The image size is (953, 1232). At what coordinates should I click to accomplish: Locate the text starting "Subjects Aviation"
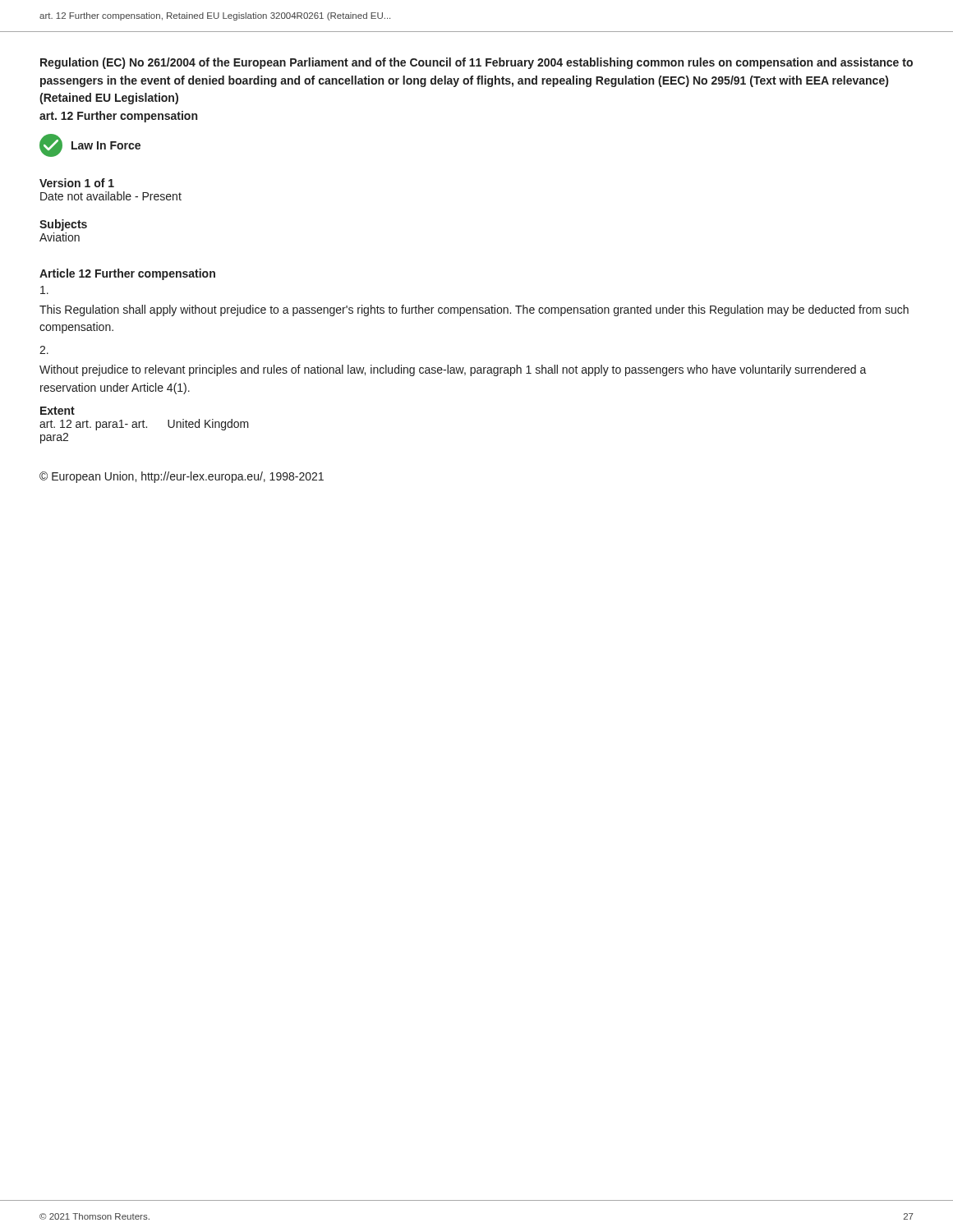(63, 225)
